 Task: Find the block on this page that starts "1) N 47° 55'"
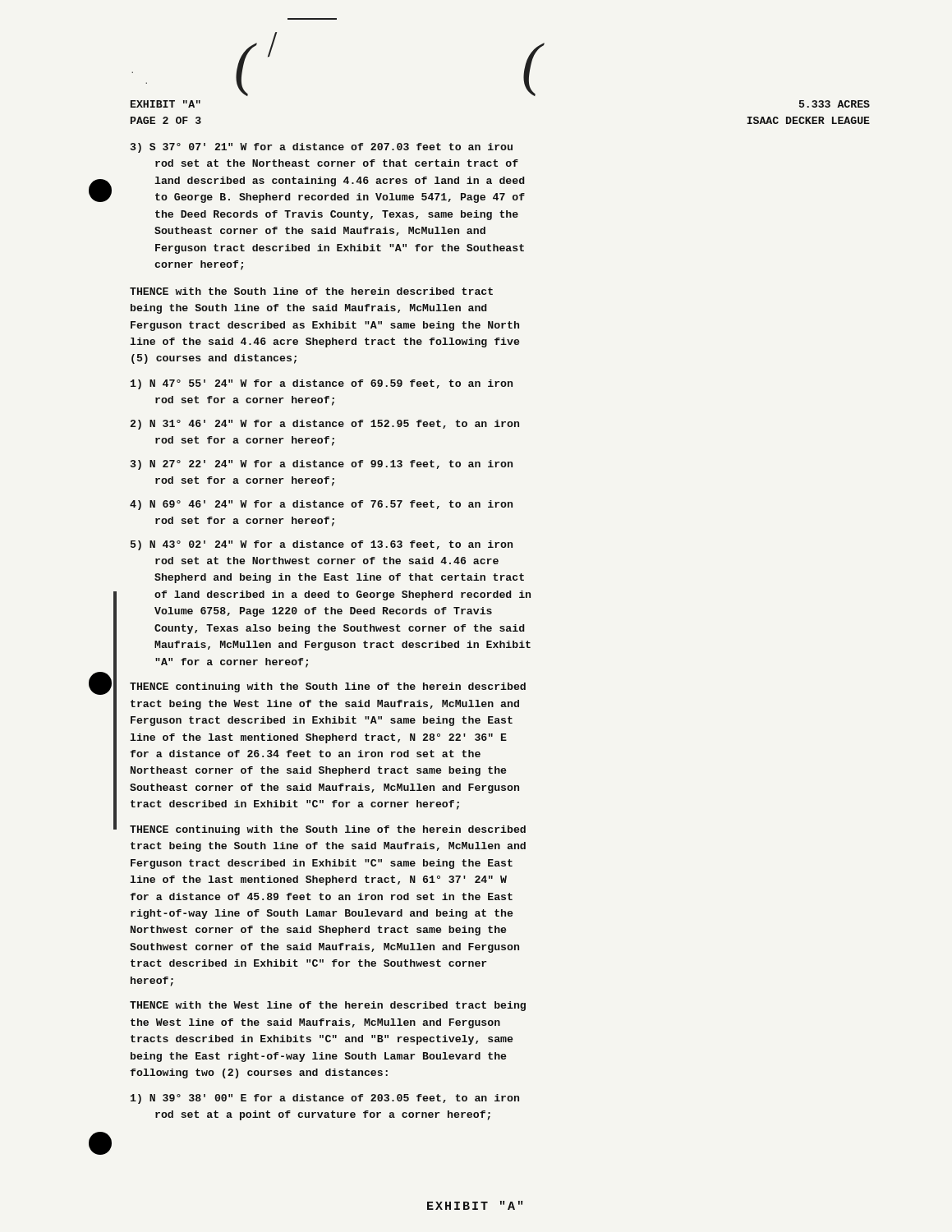pos(322,392)
